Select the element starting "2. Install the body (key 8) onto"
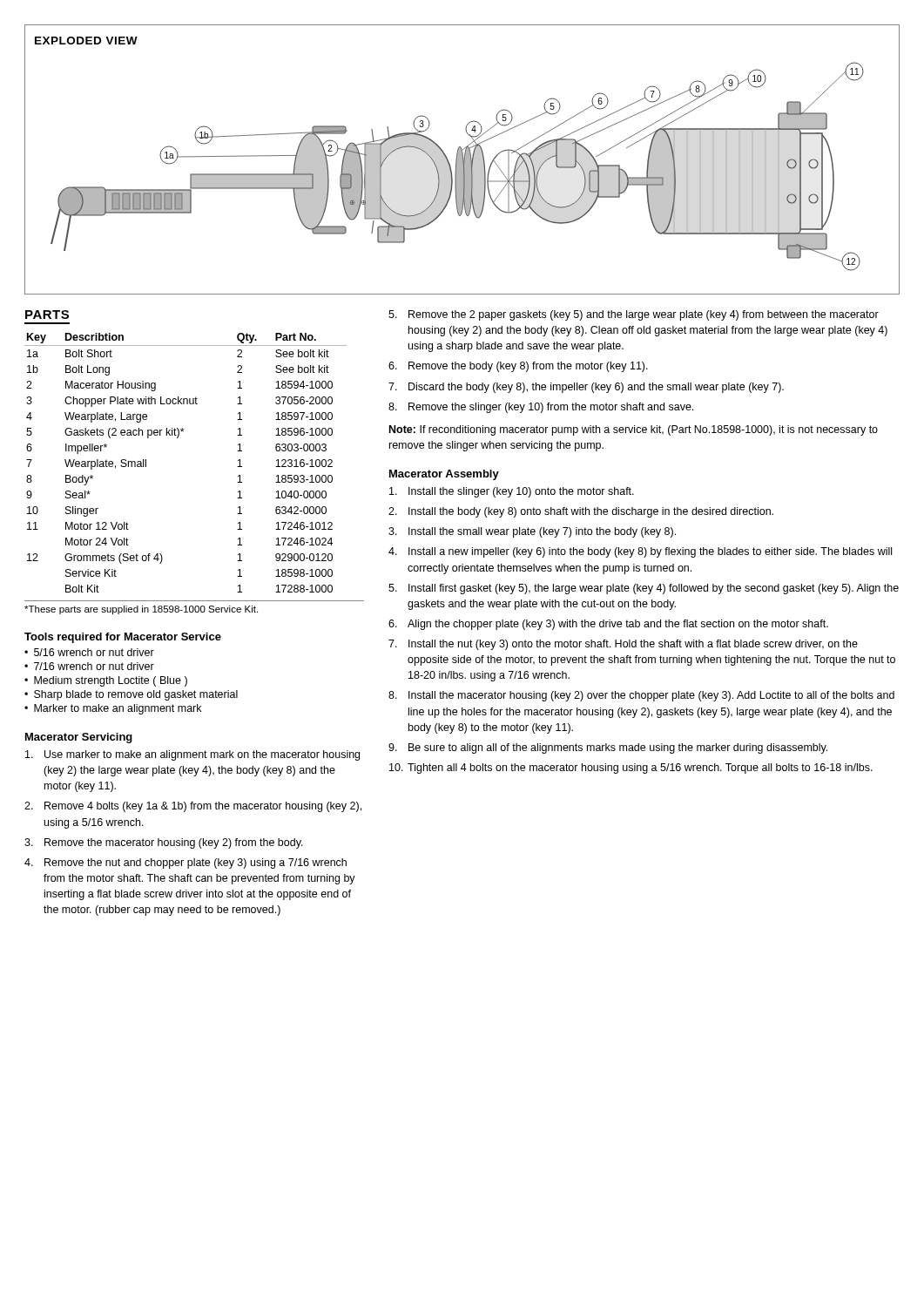Screen dimensions: 1307x924 click(581, 512)
